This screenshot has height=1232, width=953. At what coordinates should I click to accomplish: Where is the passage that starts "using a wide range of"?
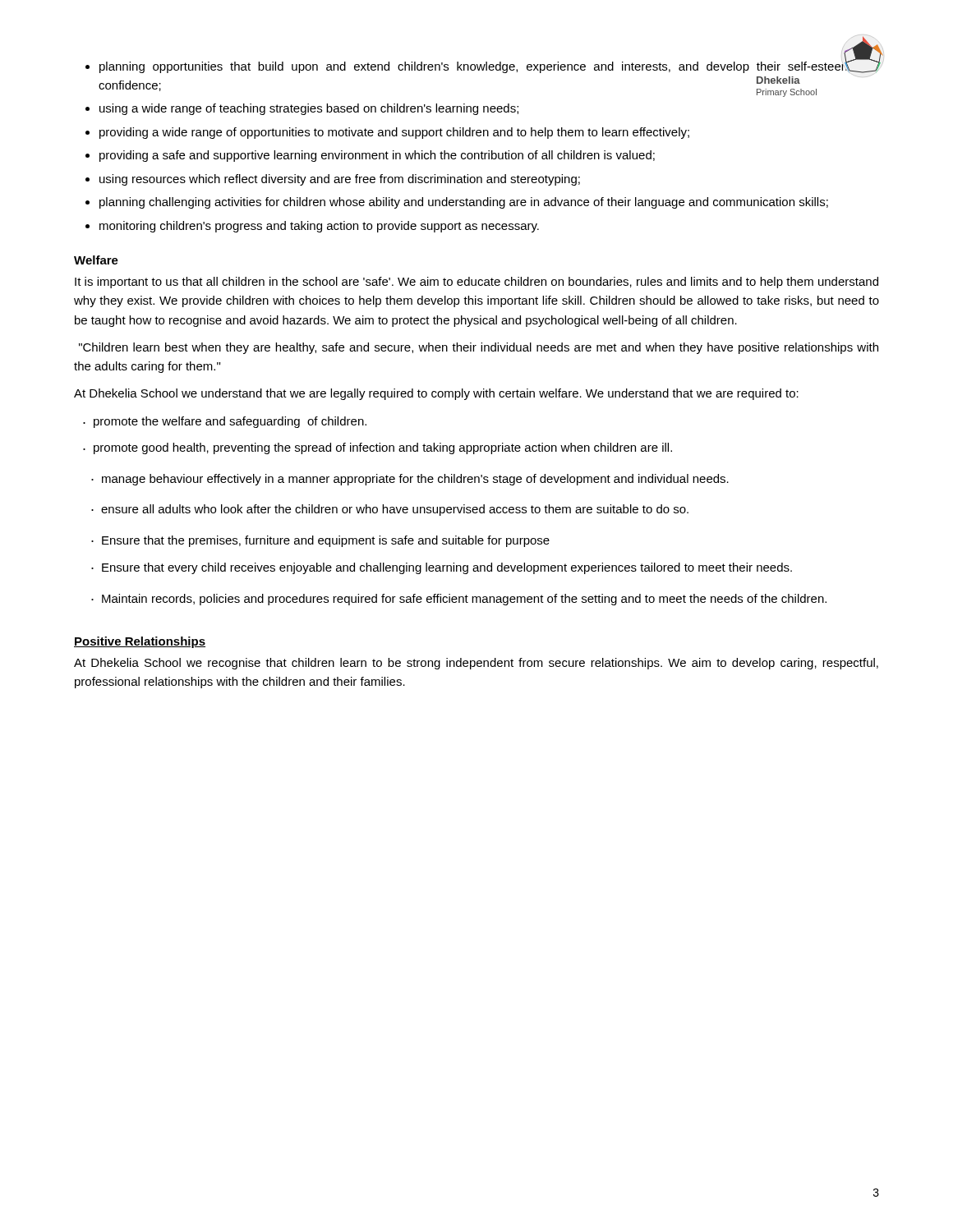point(489,109)
